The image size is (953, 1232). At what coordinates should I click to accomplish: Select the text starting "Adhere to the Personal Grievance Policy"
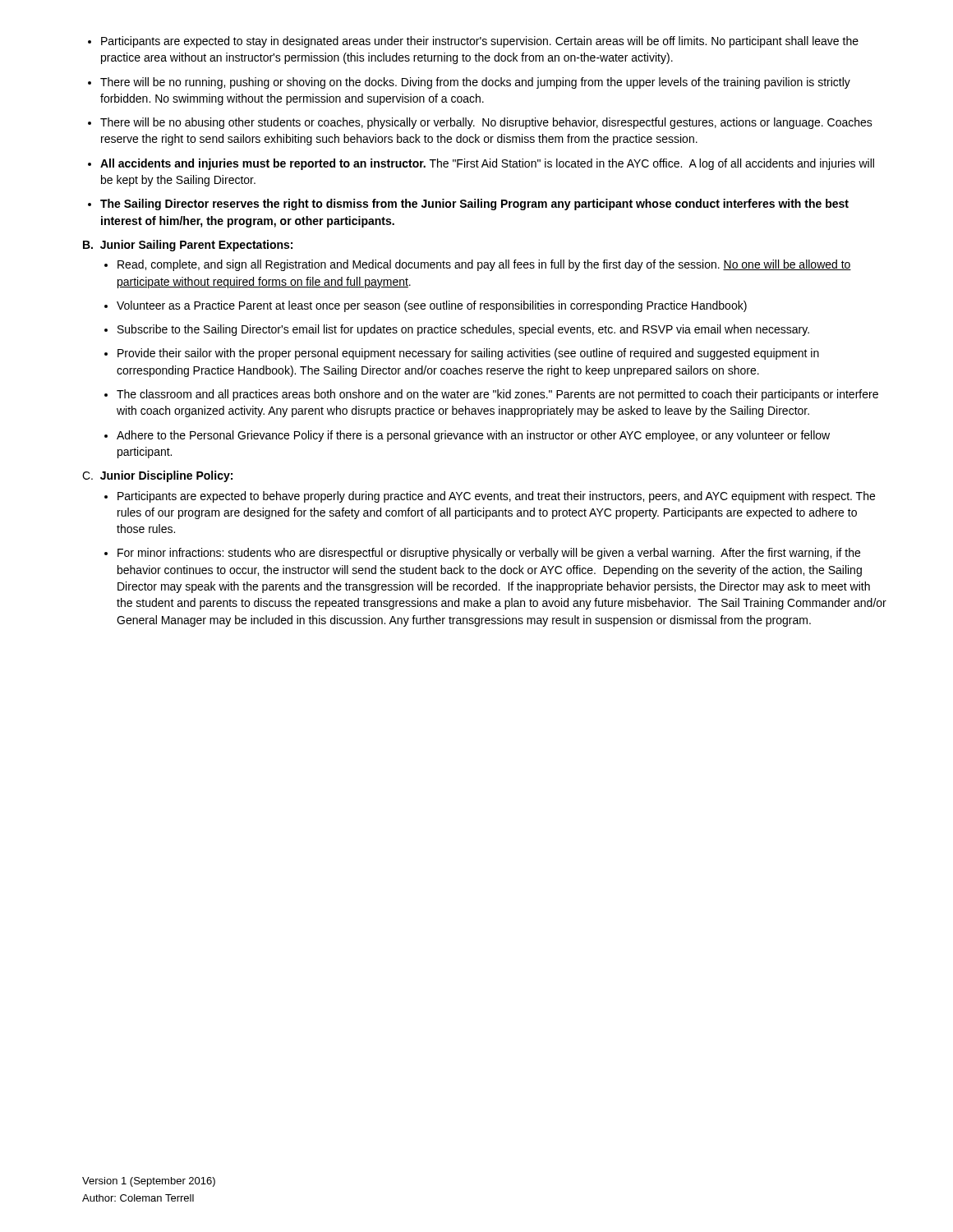pos(473,443)
